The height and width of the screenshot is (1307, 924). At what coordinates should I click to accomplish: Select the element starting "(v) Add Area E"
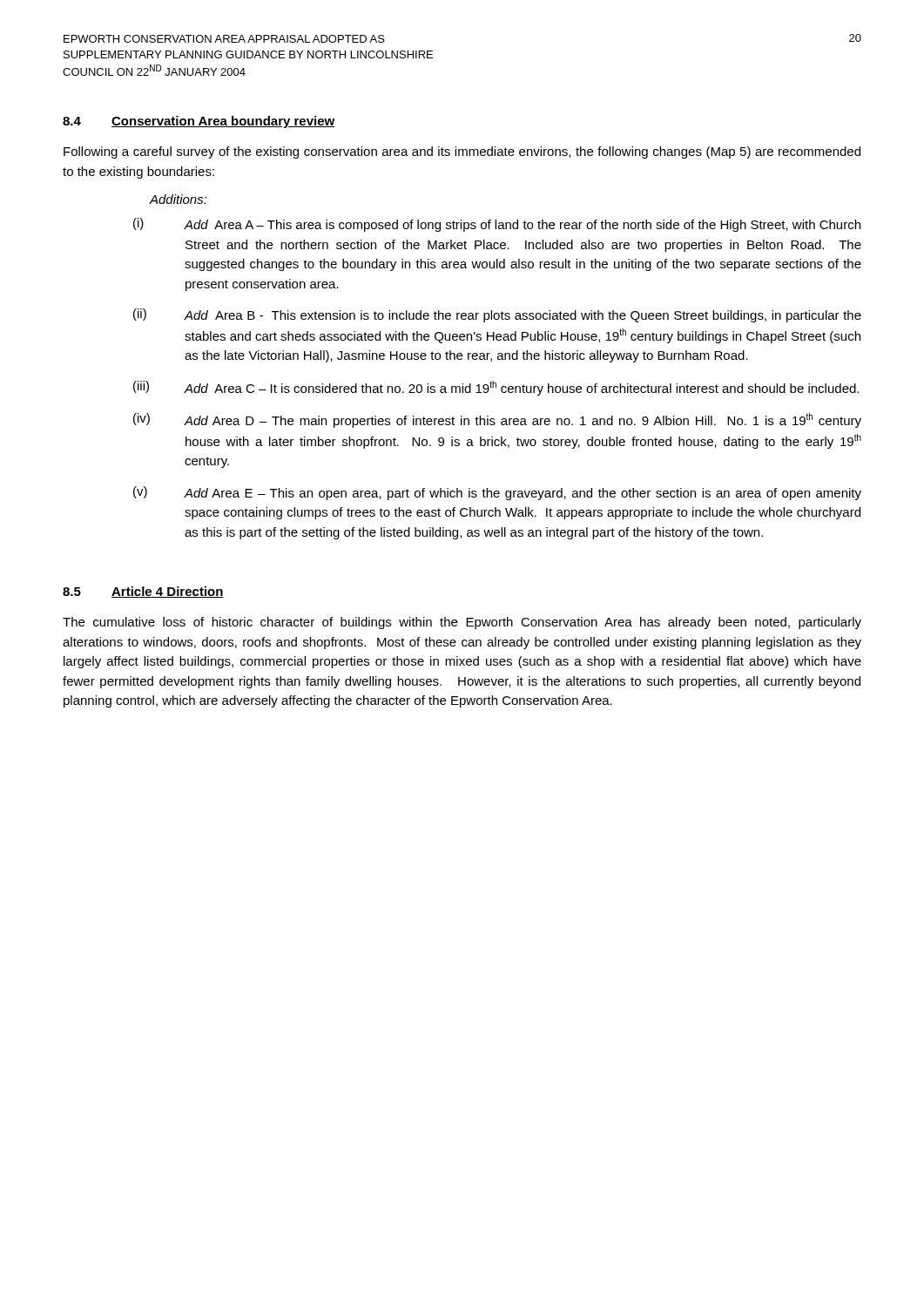coord(497,513)
